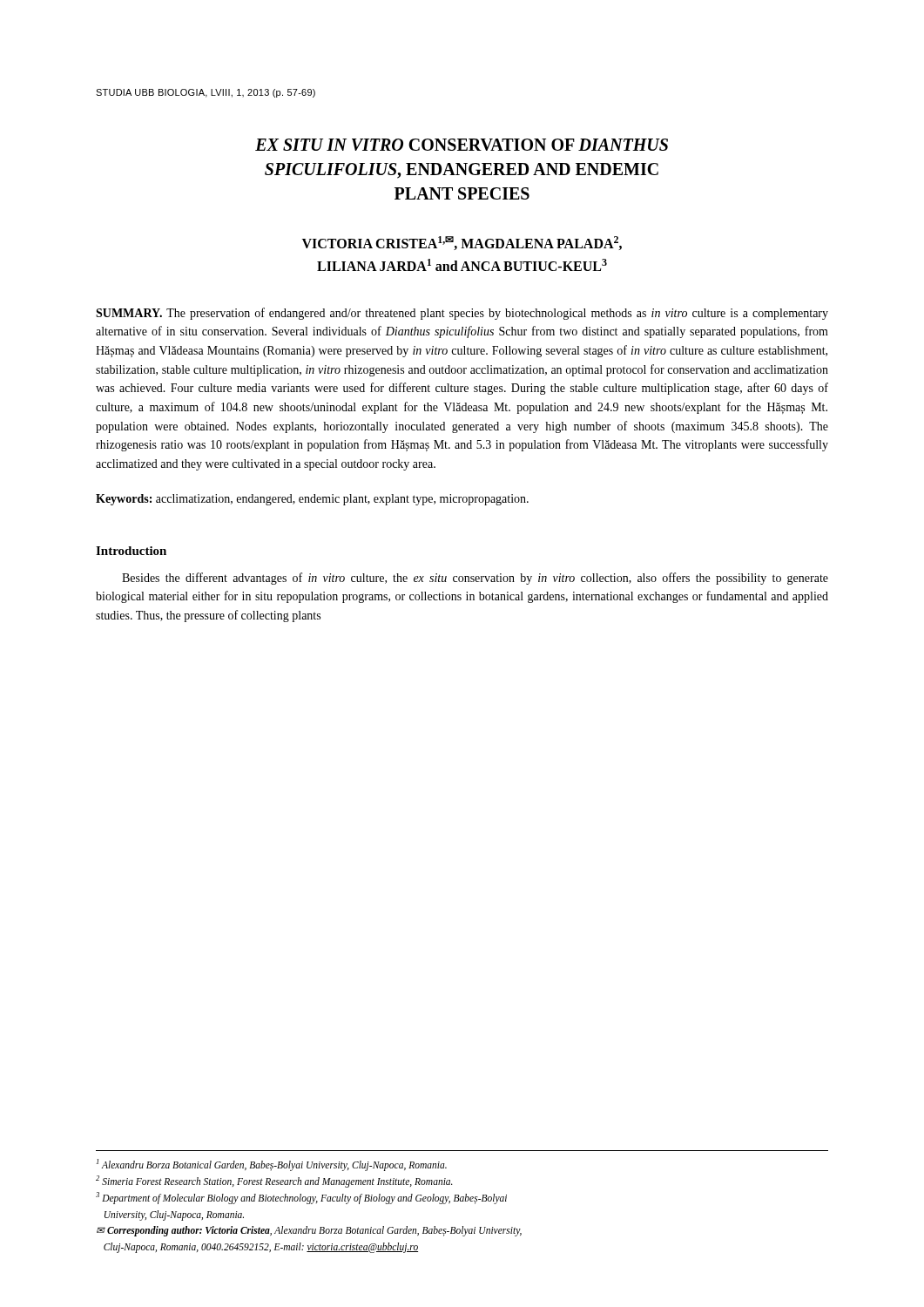Where is the passage that starts "1 Alexandru Borza Botanical Garden,"?
Screen dimensions: 1307x924
pyautogui.click(x=272, y=1164)
